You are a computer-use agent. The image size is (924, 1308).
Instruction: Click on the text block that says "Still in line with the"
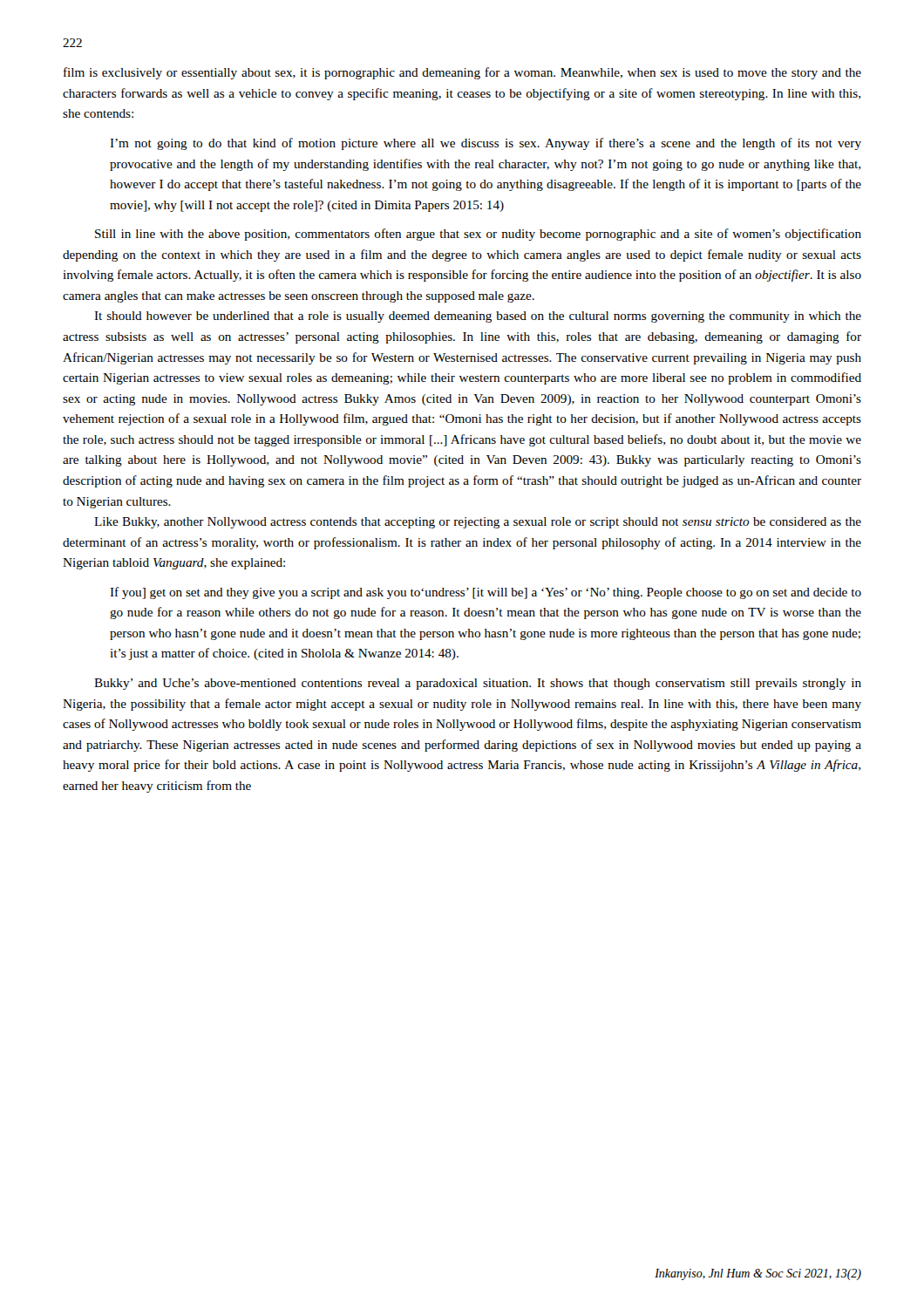click(x=462, y=264)
